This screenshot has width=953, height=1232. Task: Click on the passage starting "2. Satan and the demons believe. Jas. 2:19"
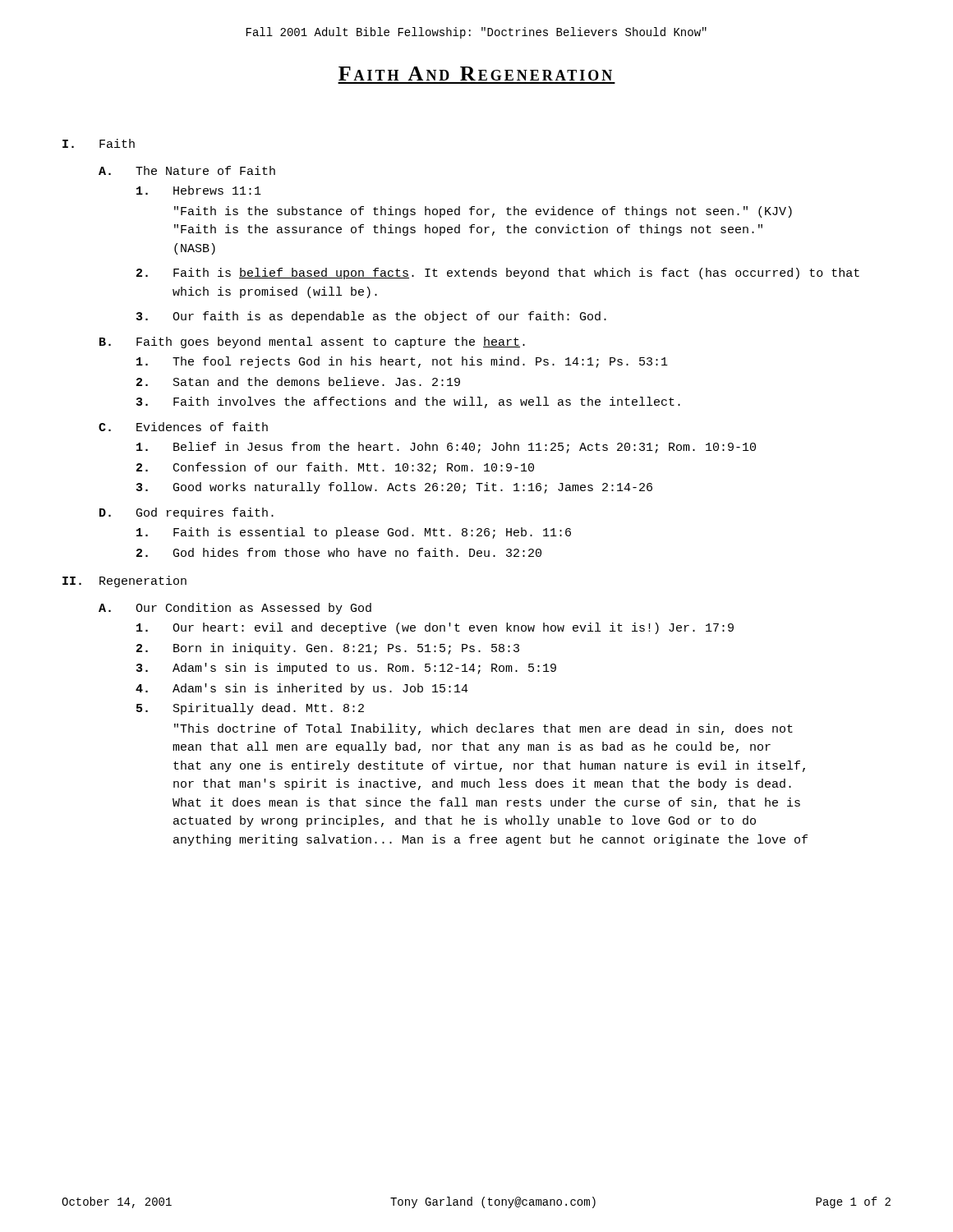[x=298, y=382]
